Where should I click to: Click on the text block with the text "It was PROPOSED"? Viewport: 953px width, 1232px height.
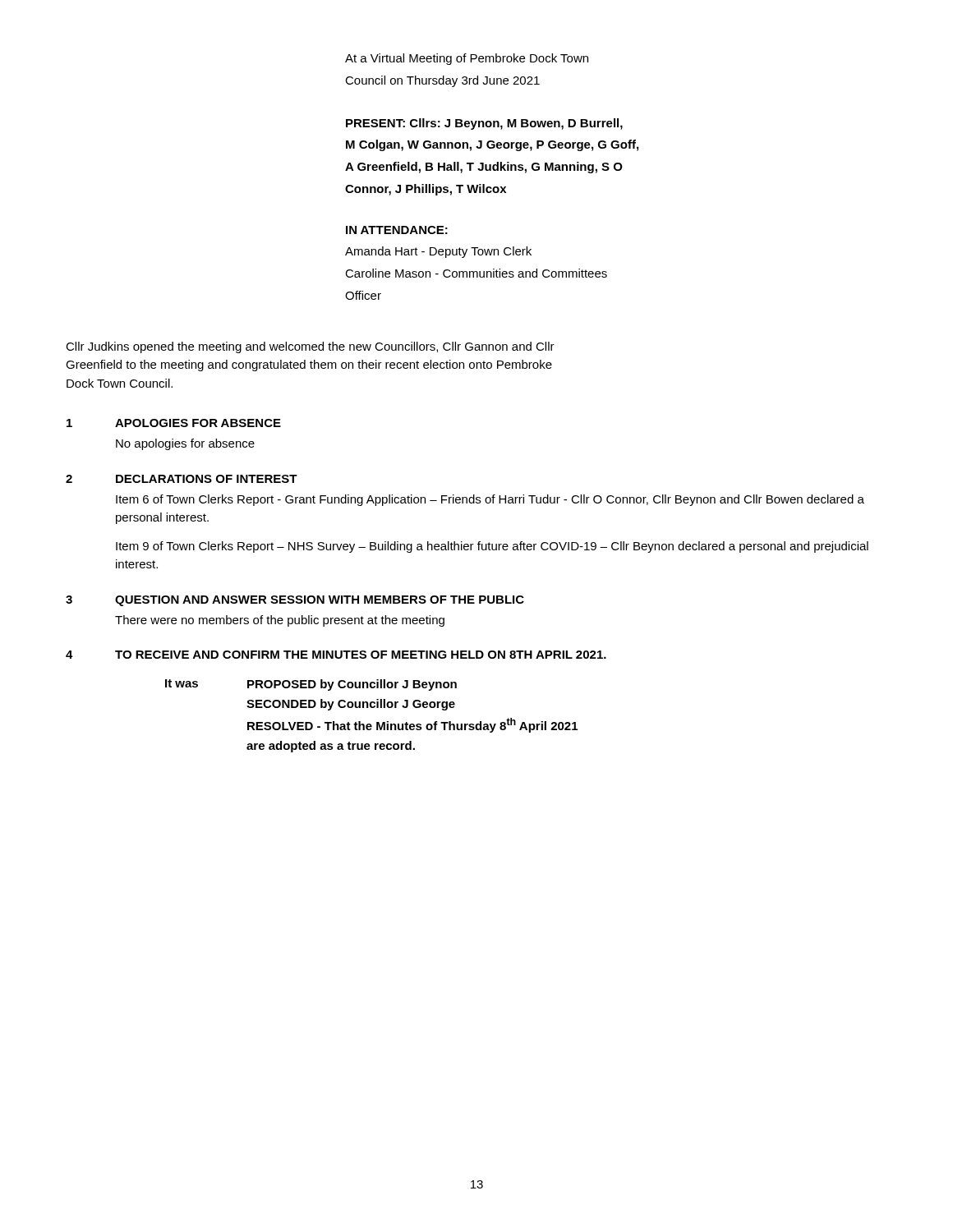526,715
